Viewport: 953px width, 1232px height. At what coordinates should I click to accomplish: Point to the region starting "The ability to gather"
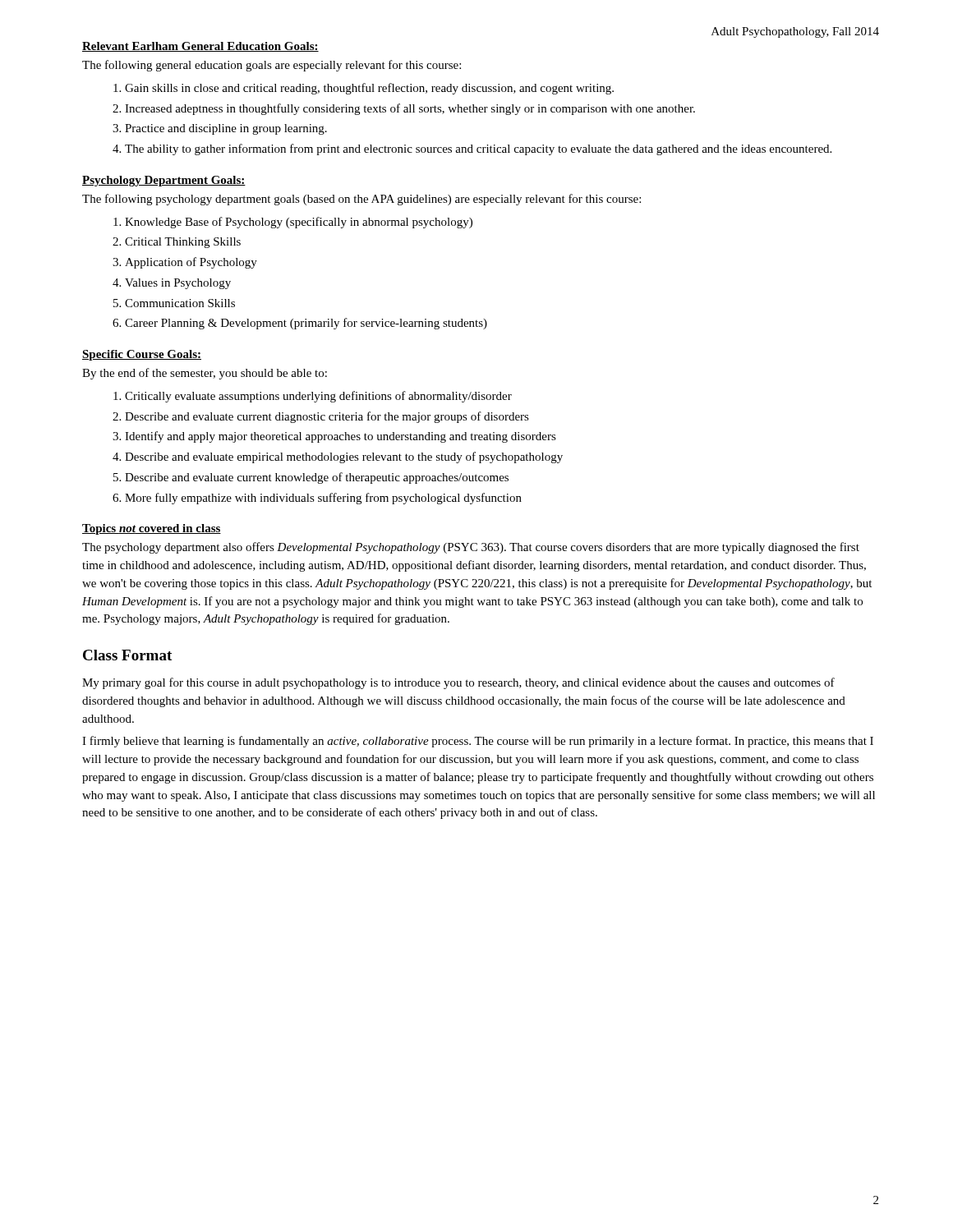pyautogui.click(x=479, y=149)
